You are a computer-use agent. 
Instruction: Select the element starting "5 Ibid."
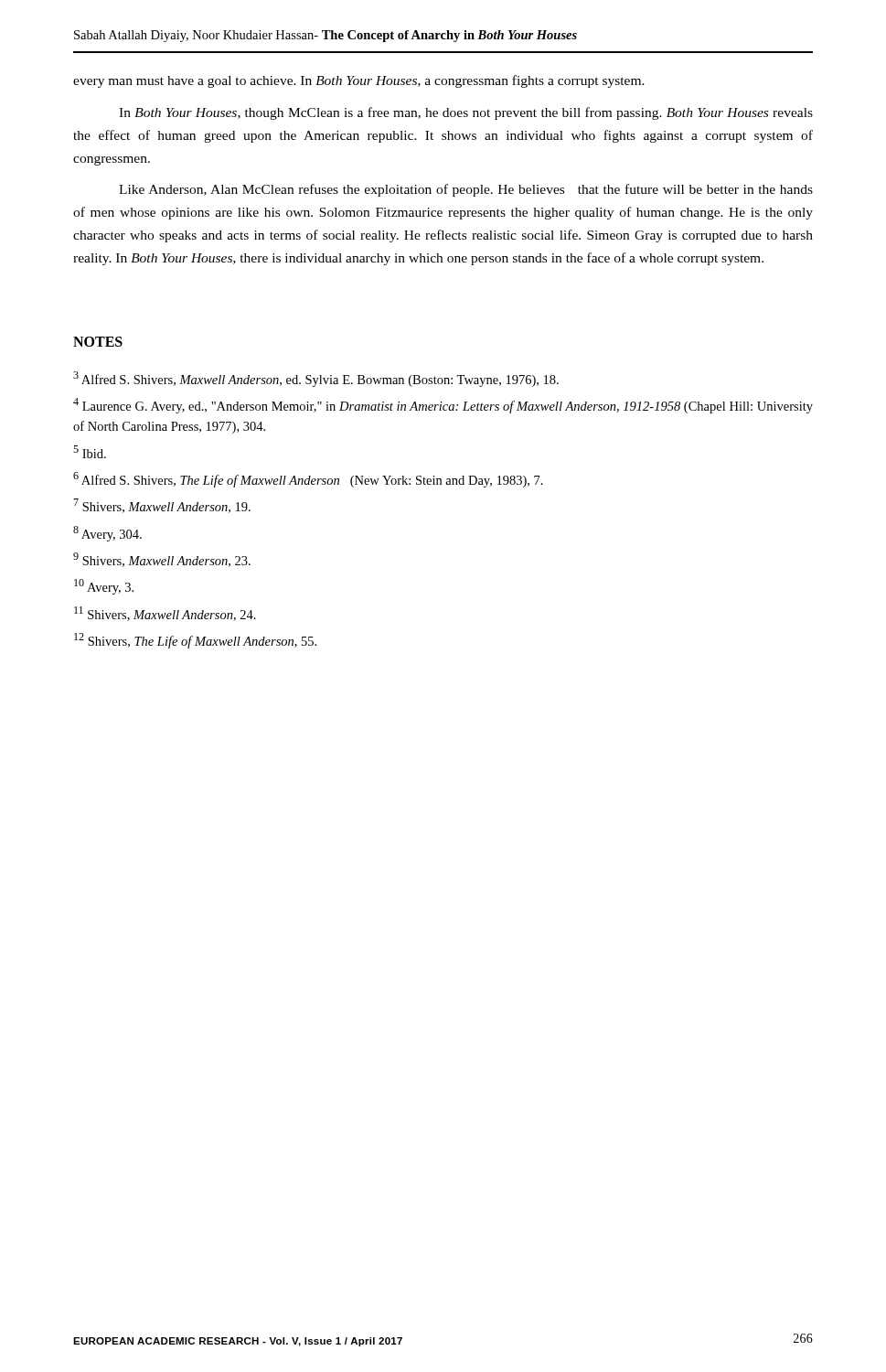(x=90, y=452)
